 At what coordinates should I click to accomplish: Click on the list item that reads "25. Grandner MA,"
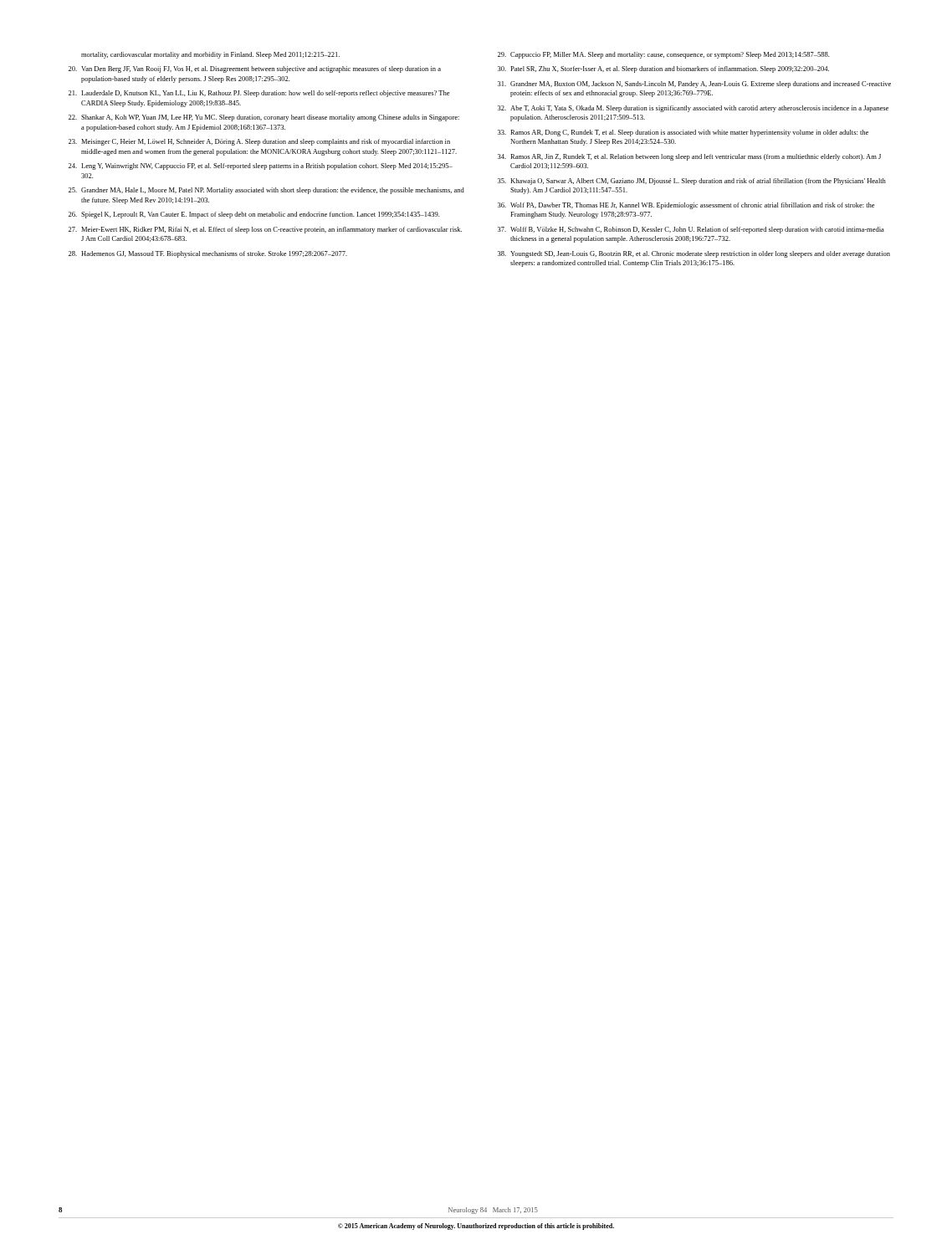click(261, 195)
